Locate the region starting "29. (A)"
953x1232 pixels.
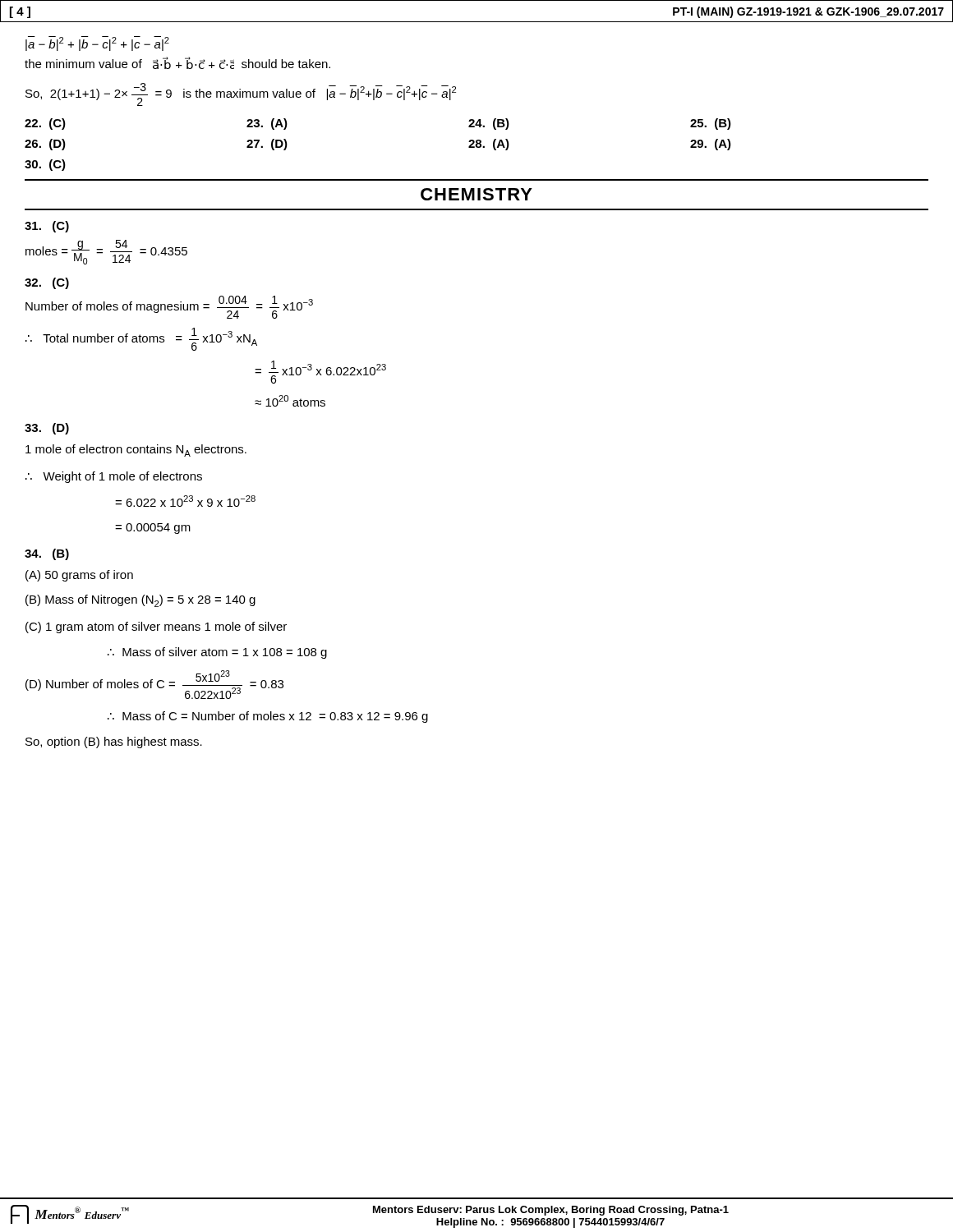(x=711, y=143)
